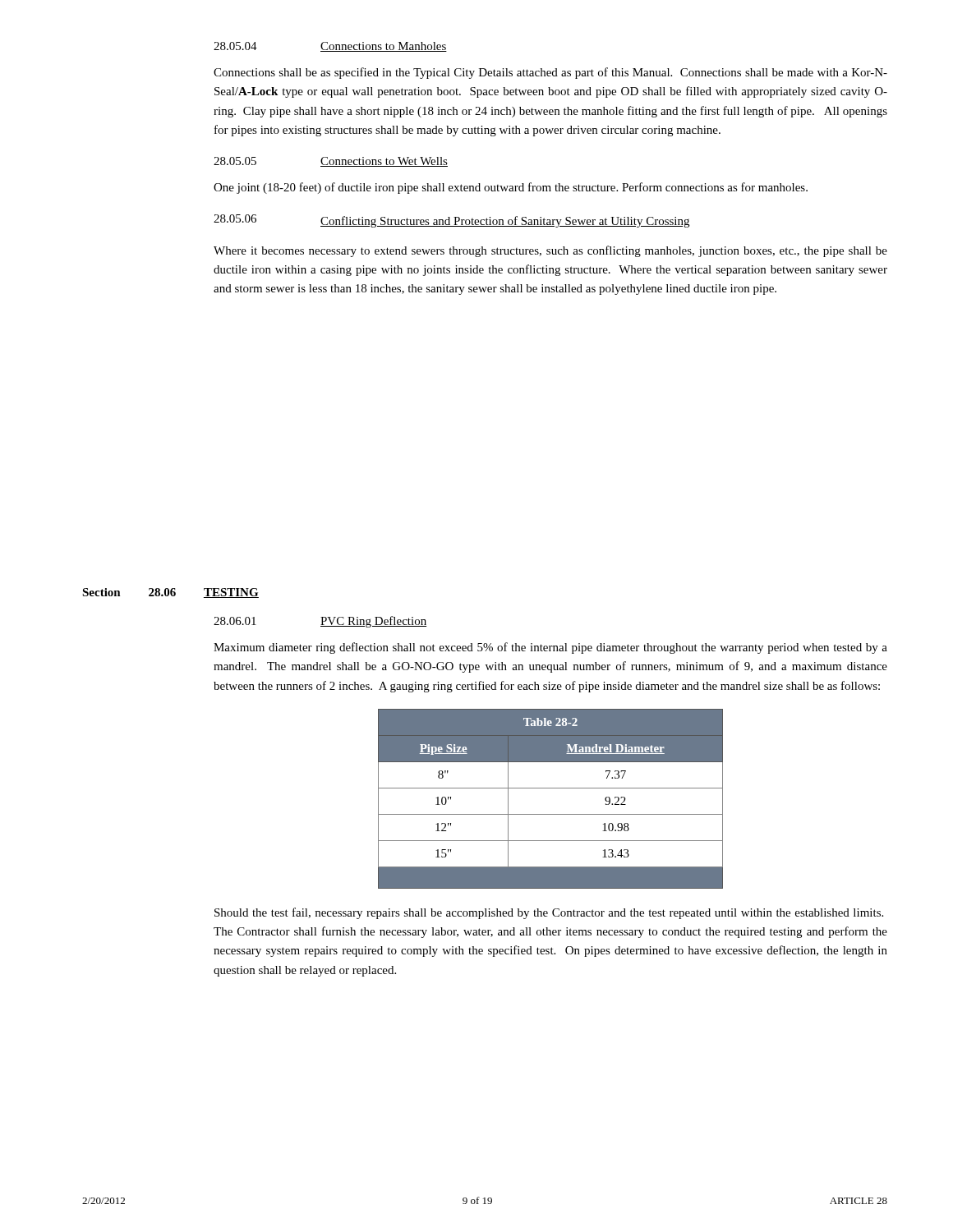Select the region starting "One joint (18-20 feet) of"
Screen dimensions: 1232x953
tap(511, 187)
